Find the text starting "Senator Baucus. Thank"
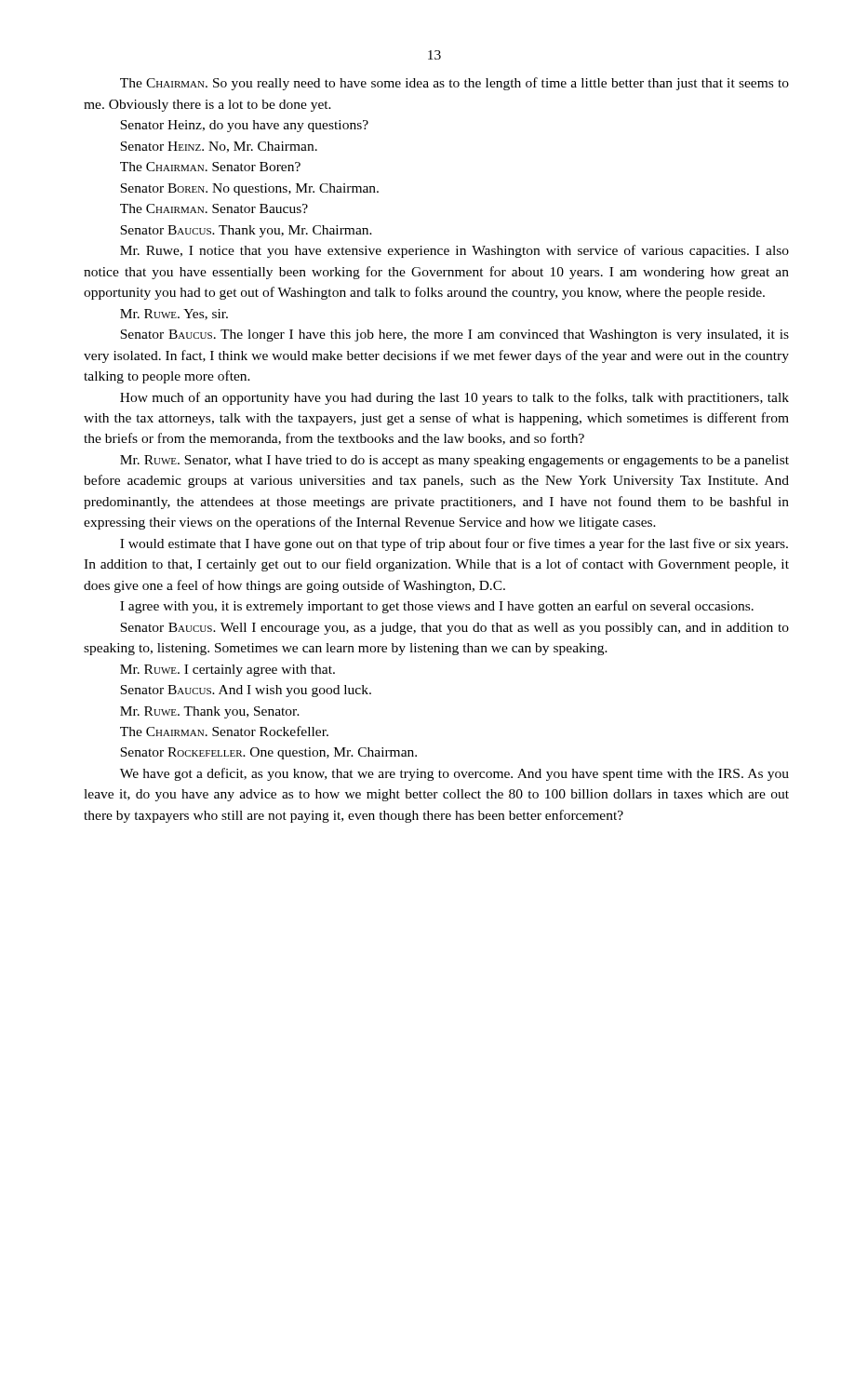 point(246,231)
